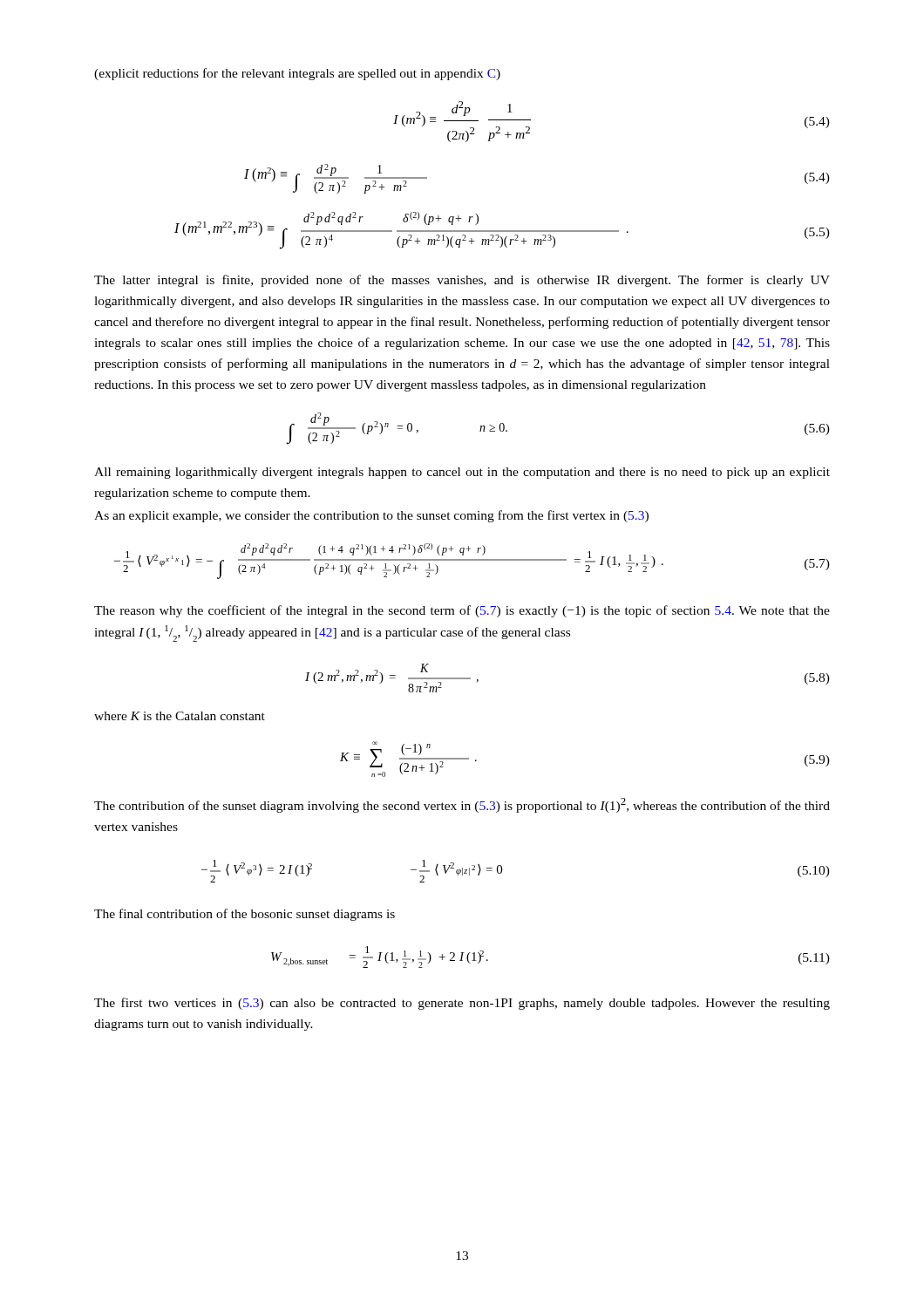Find the block on this page that starts "where K is"
Image resolution: width=924 pixels, height=1308 pixels.
tap(180, 715)
